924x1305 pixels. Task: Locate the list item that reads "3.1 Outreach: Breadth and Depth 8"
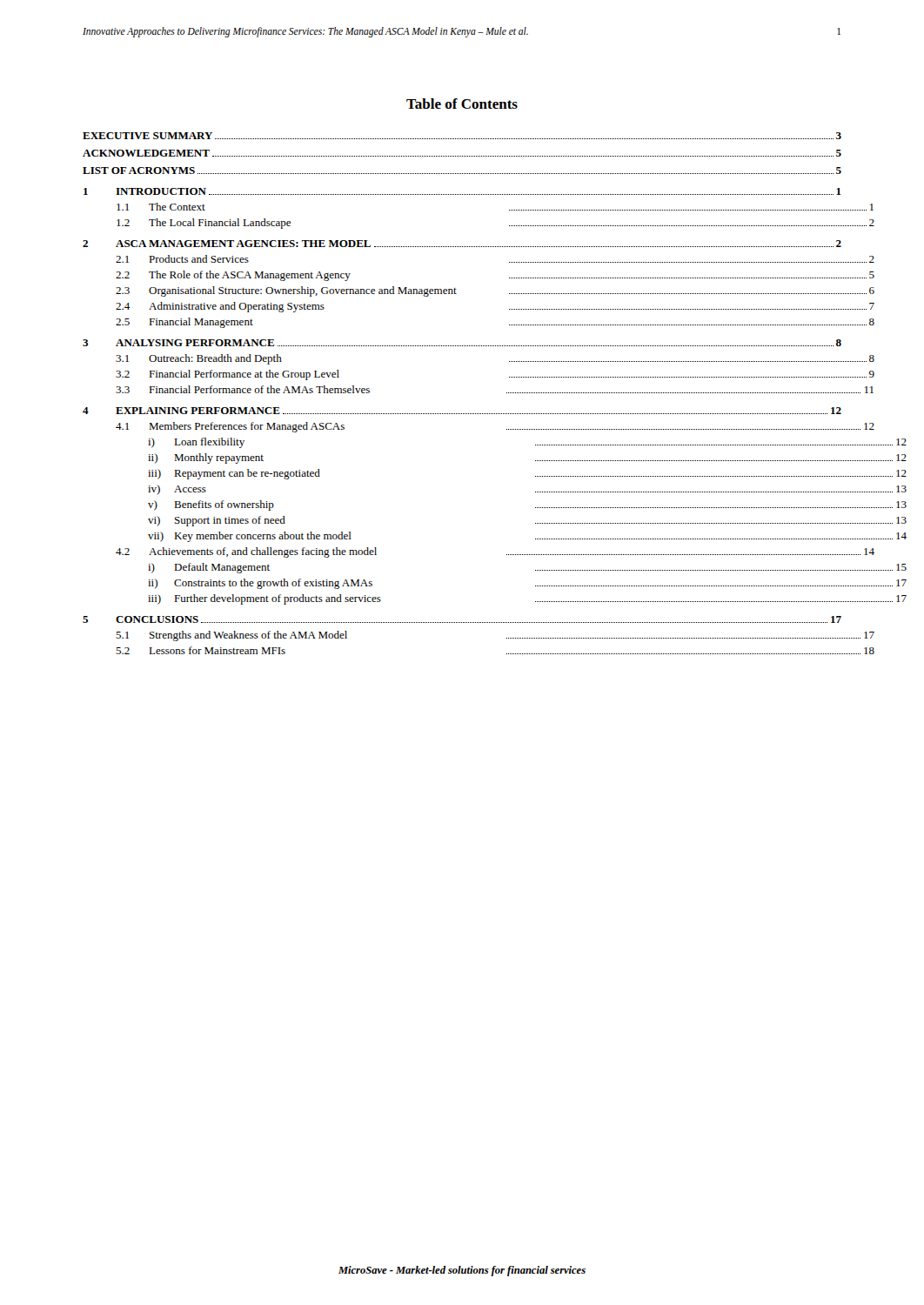click(x=214, y=359)
